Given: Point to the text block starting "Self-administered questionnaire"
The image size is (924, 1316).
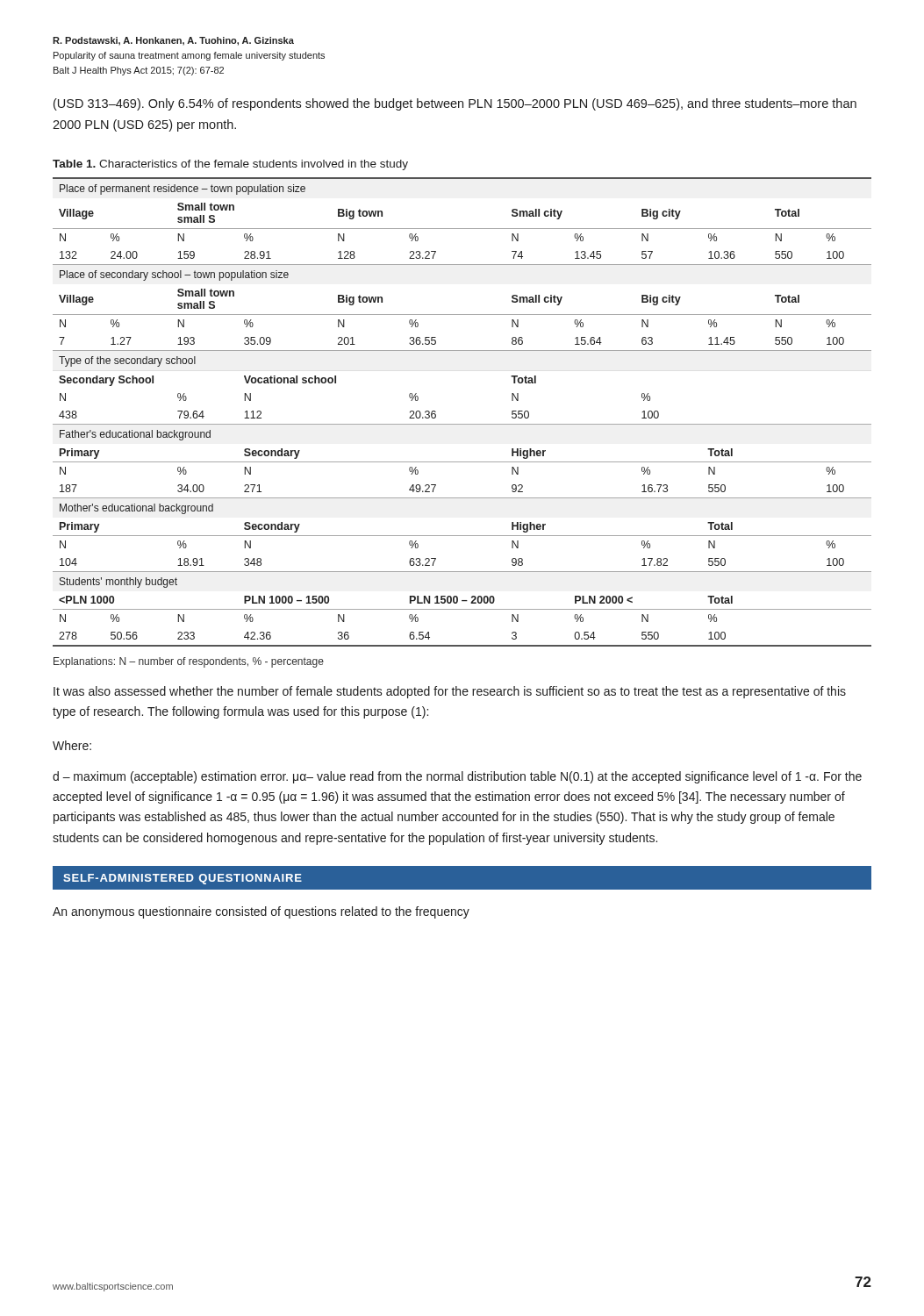Looking at the screenshot, I should pos(183,878).
